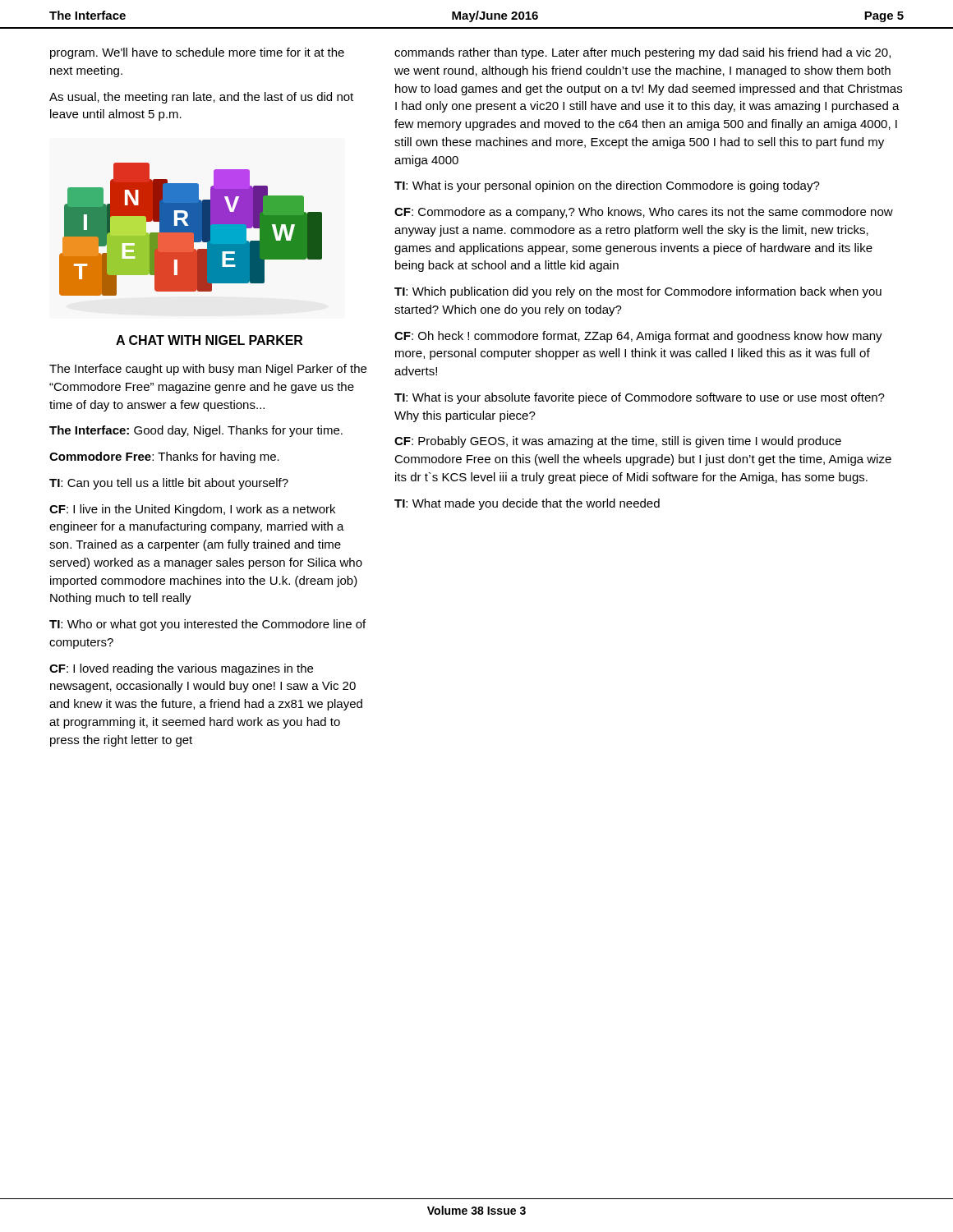Screen dimensions: 1232x953
Task: Navigate to the region starting "The Interface: Good day,"
Action: click(209, 431)
